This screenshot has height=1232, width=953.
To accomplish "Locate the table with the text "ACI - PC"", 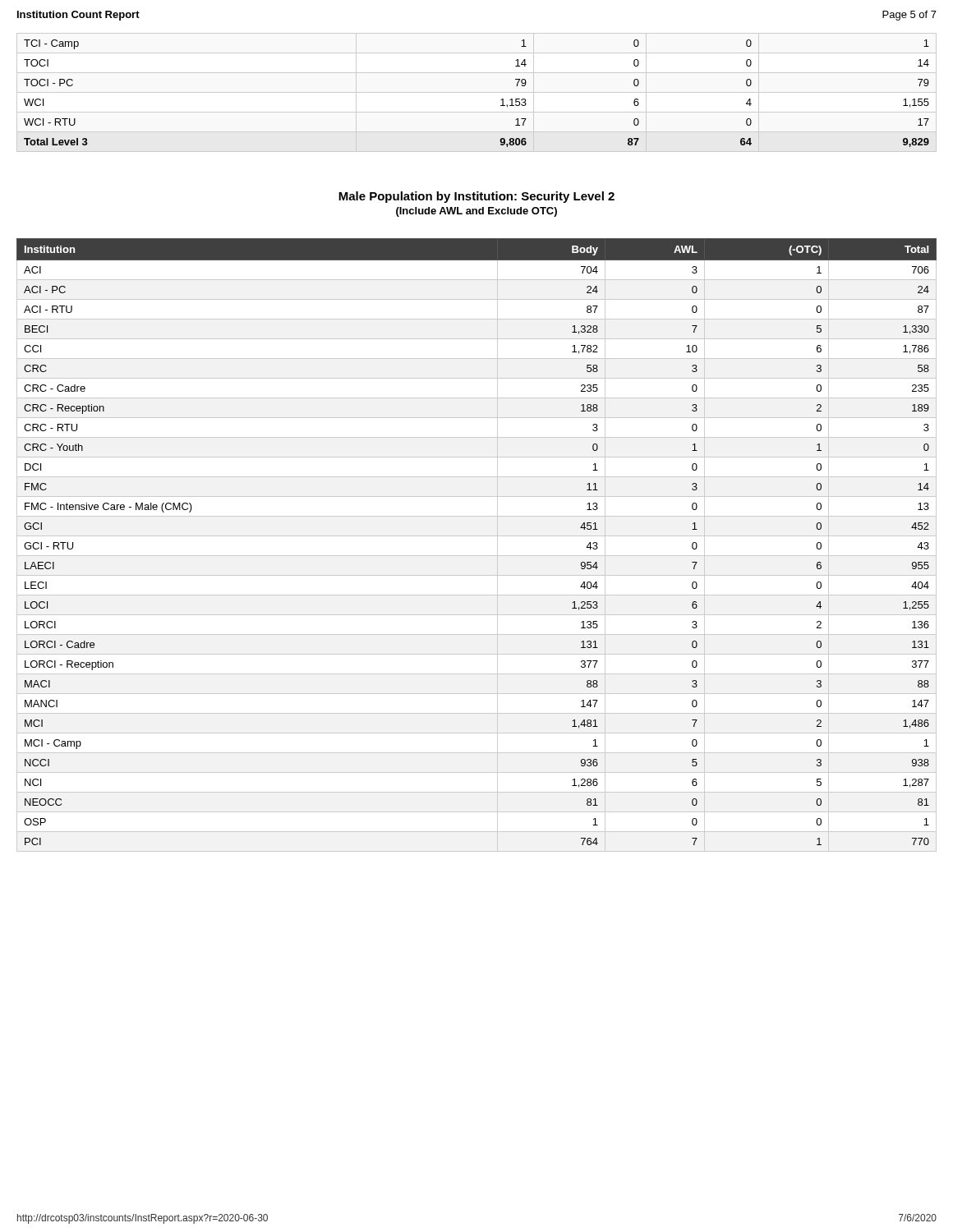I will [476, 545].
